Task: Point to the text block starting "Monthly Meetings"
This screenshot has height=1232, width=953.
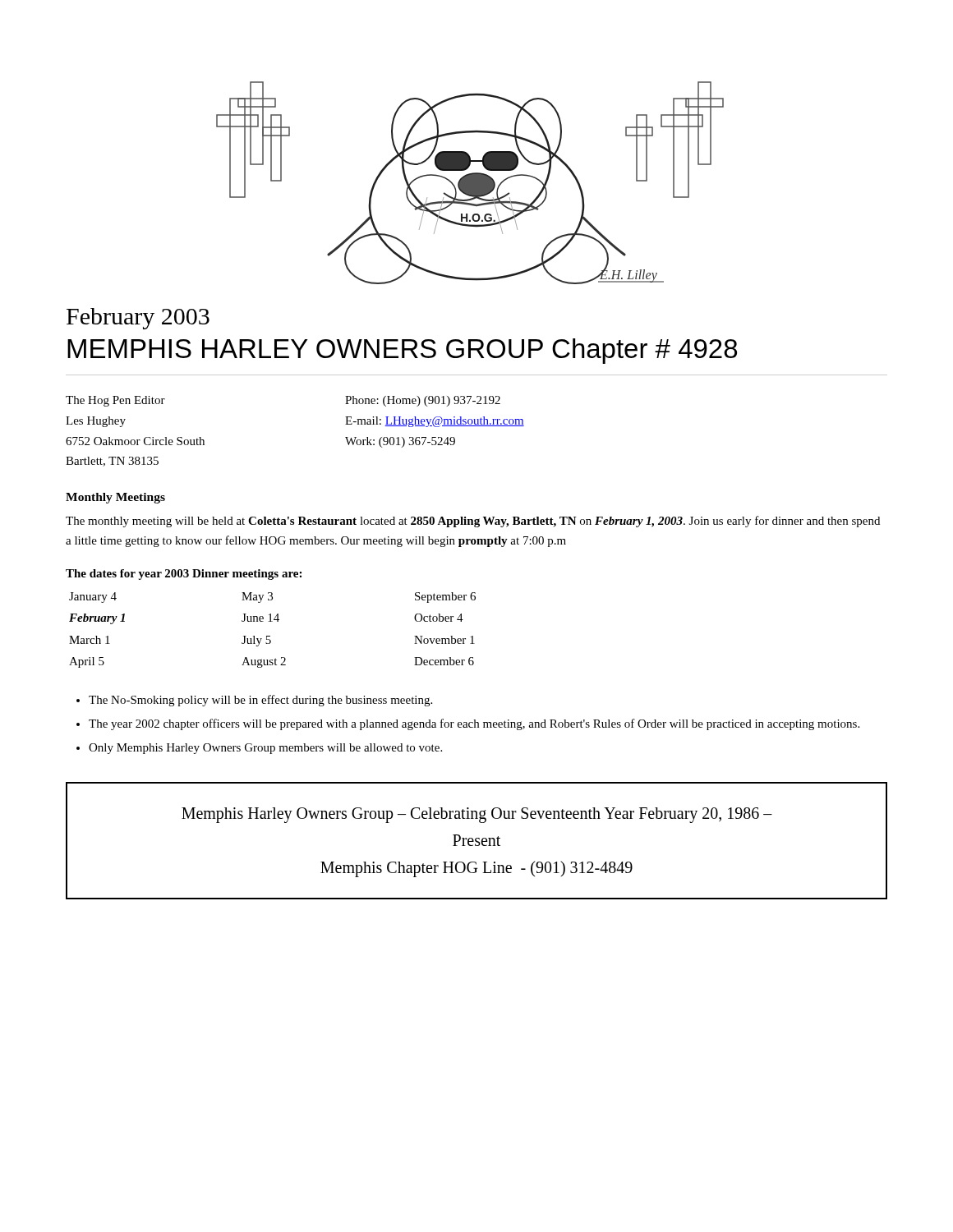Action: (115, 496)
